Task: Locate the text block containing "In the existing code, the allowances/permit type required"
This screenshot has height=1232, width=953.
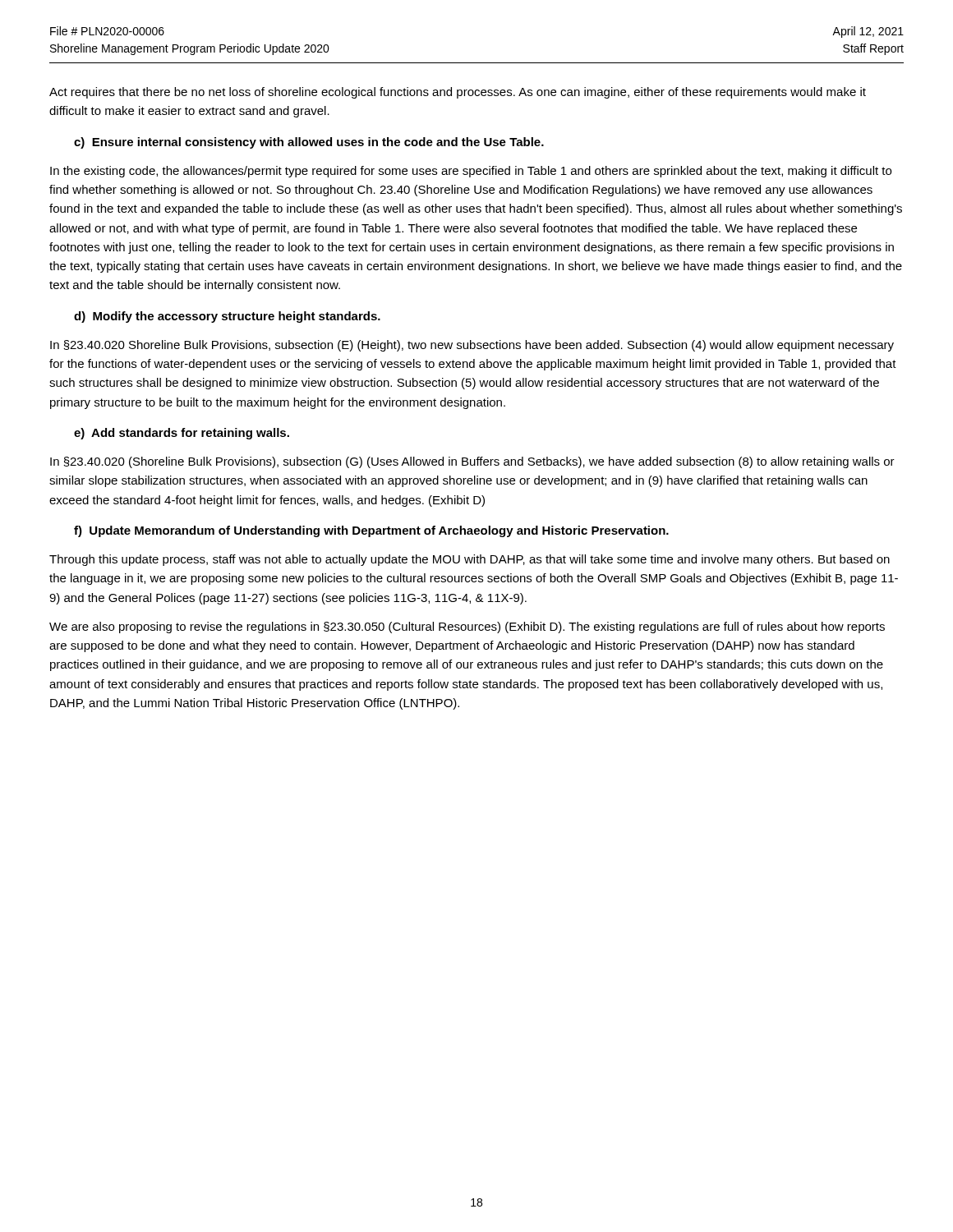Action: [476, 228]
